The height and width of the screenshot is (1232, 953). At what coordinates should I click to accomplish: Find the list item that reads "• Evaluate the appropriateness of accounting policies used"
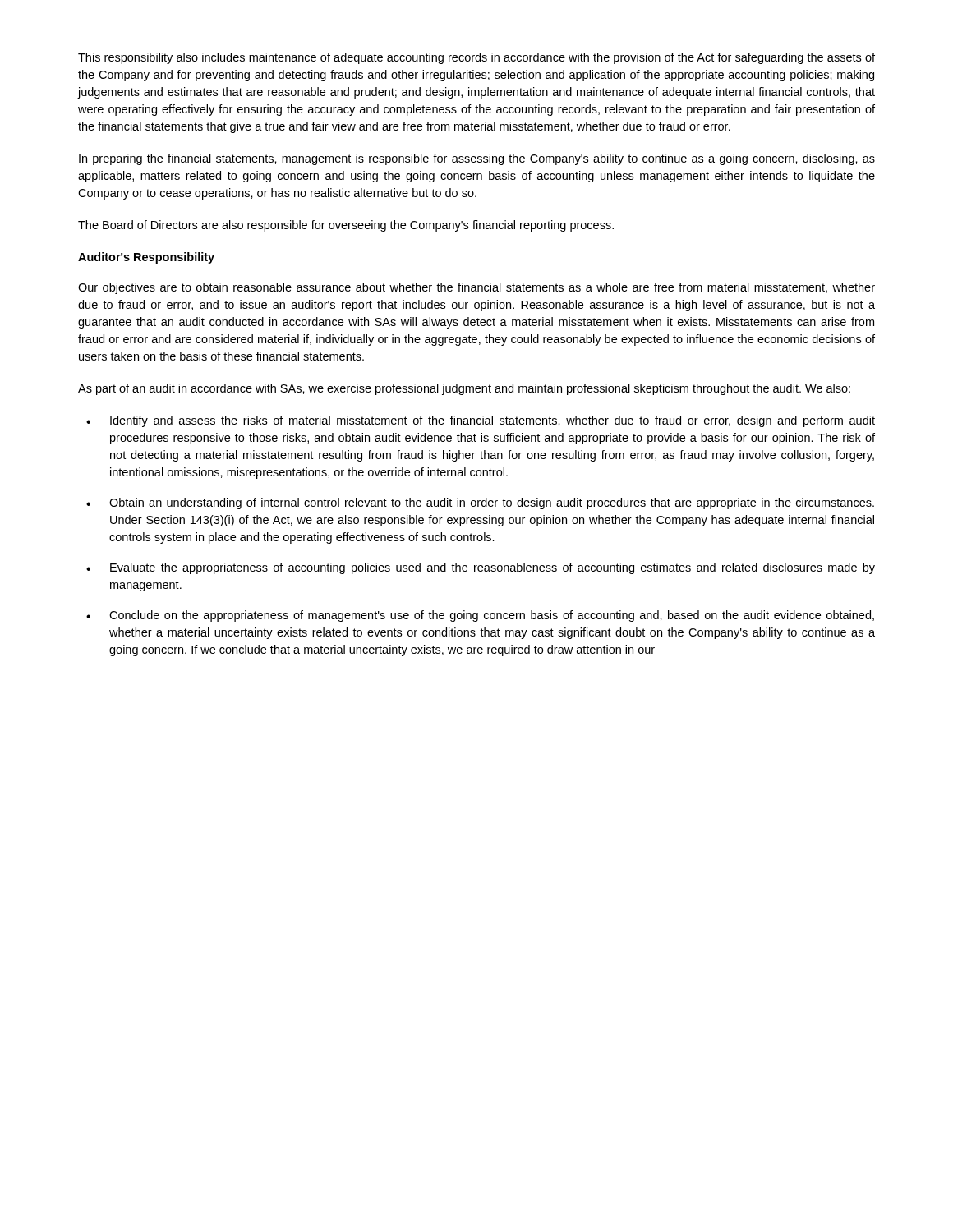(476, 577)
